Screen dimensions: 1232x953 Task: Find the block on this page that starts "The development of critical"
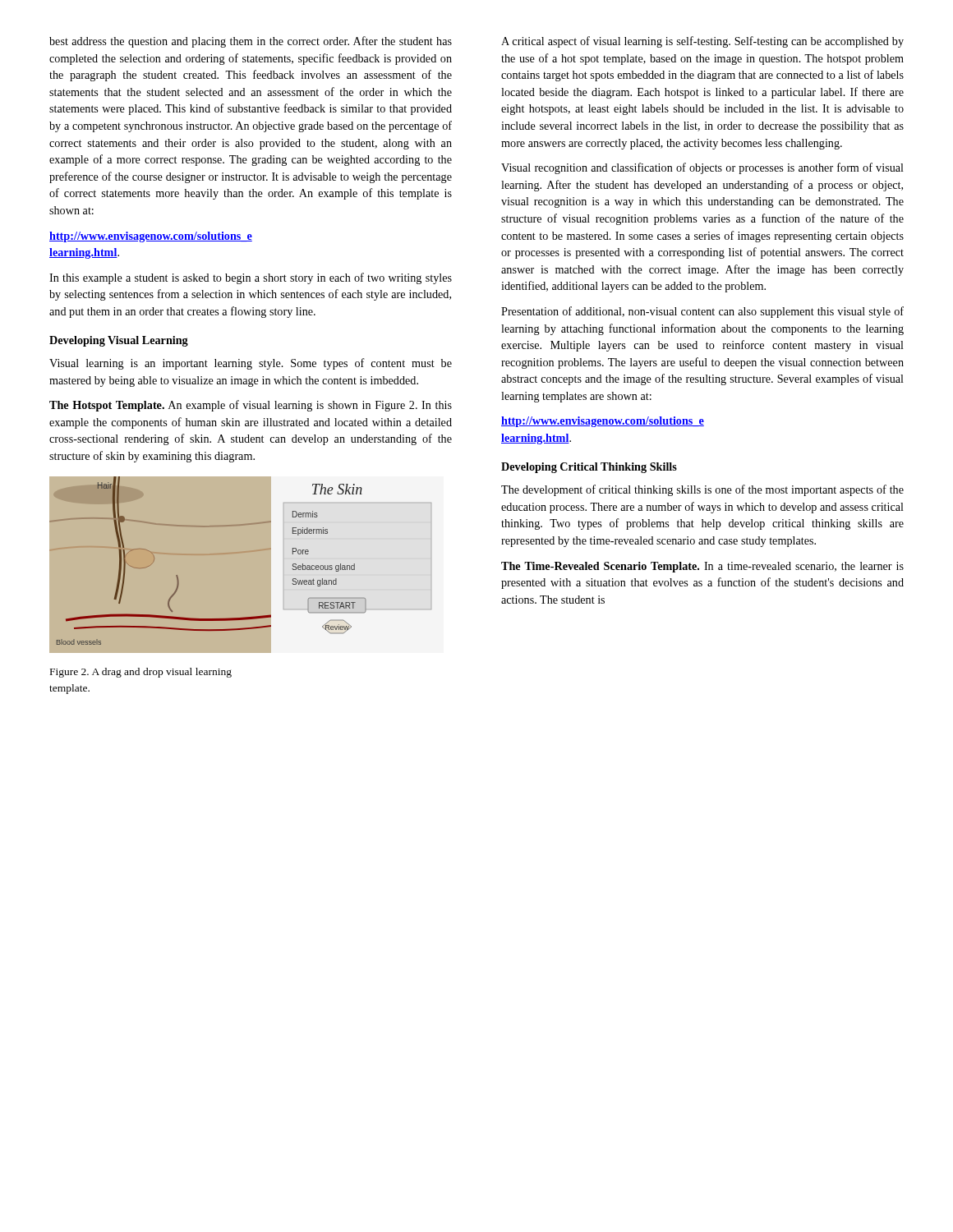702,515
